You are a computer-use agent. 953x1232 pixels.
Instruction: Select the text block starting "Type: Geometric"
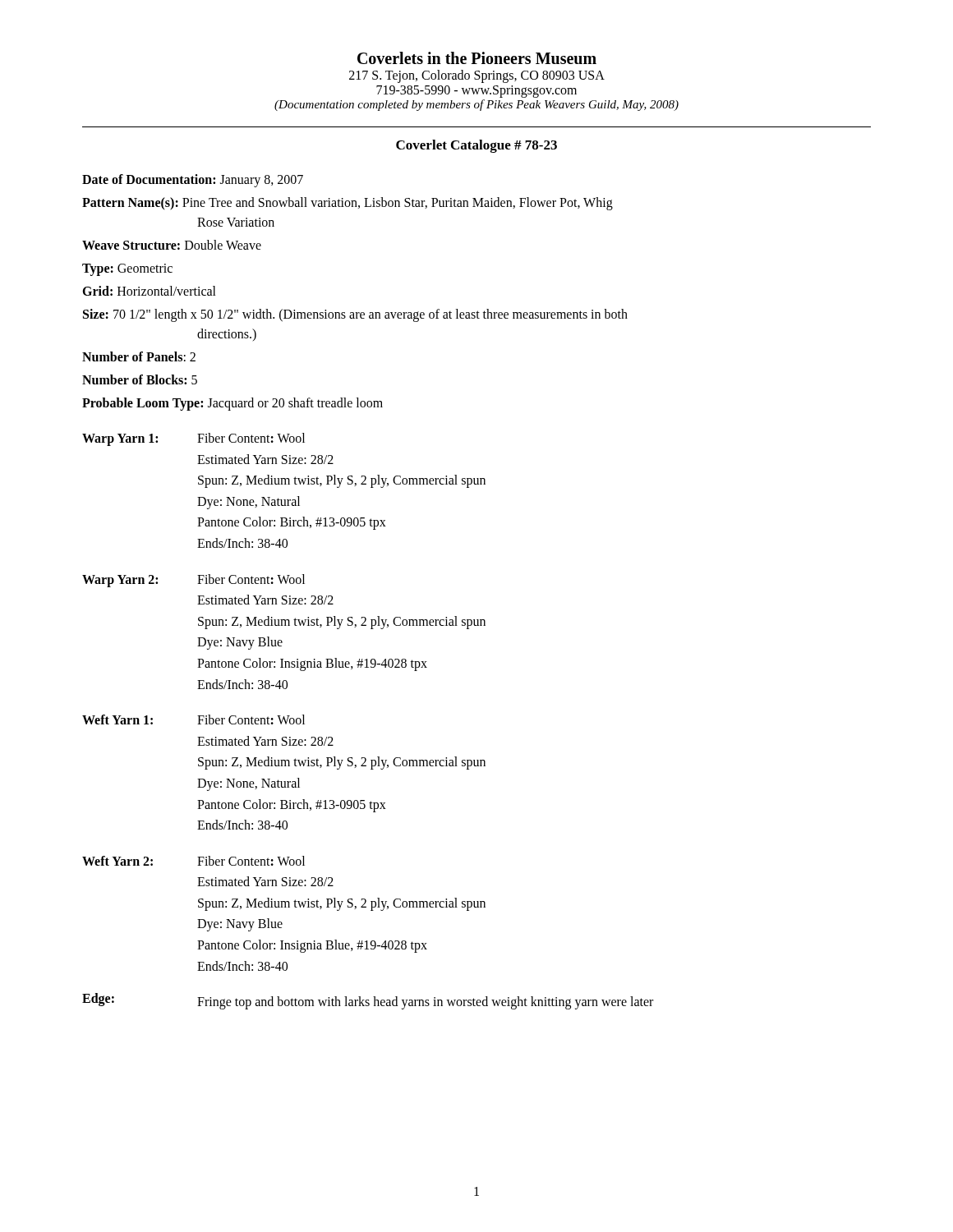127,268
